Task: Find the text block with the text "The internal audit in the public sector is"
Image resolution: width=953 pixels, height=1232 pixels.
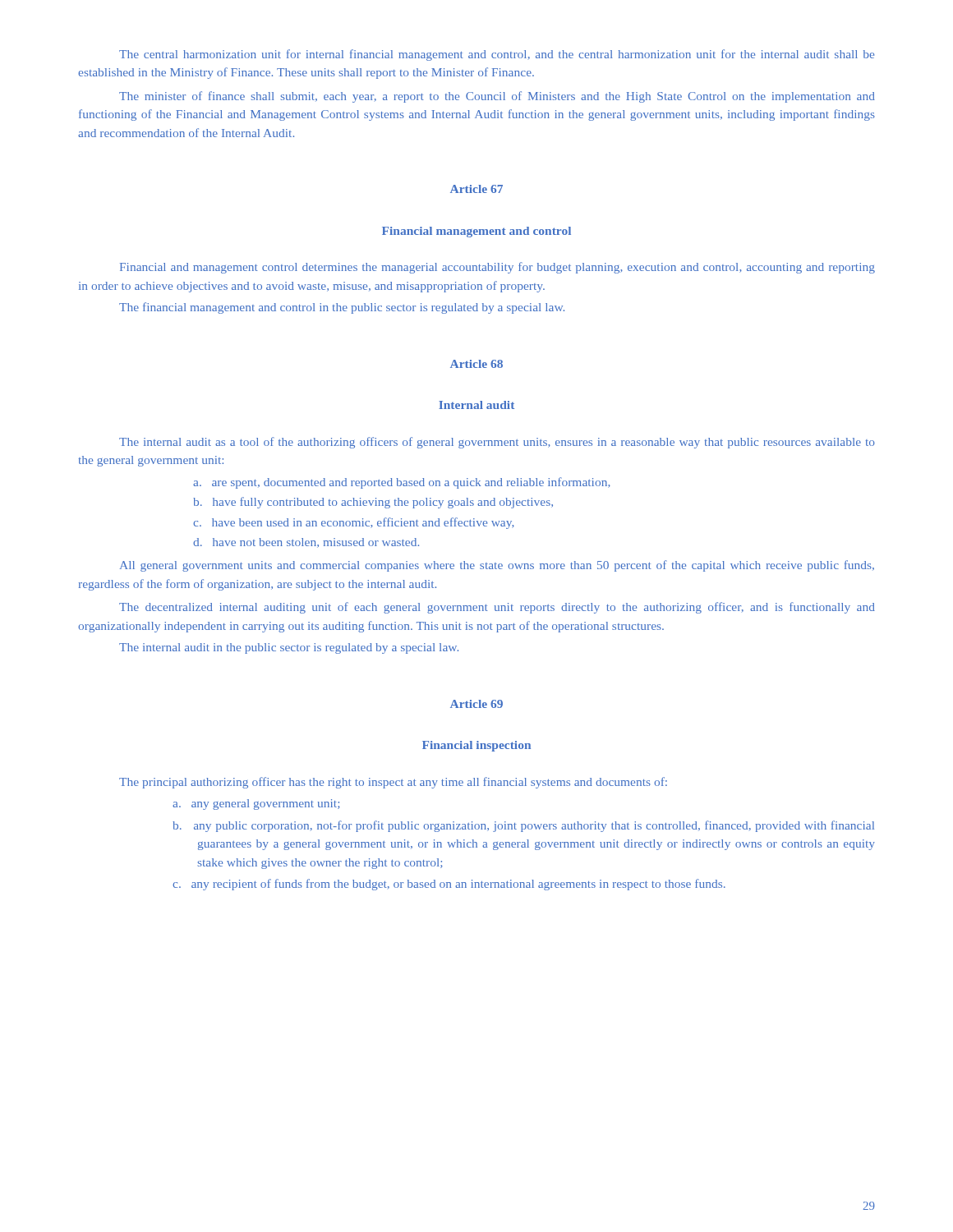Action: pyautogui.click(x=289, y=647)
